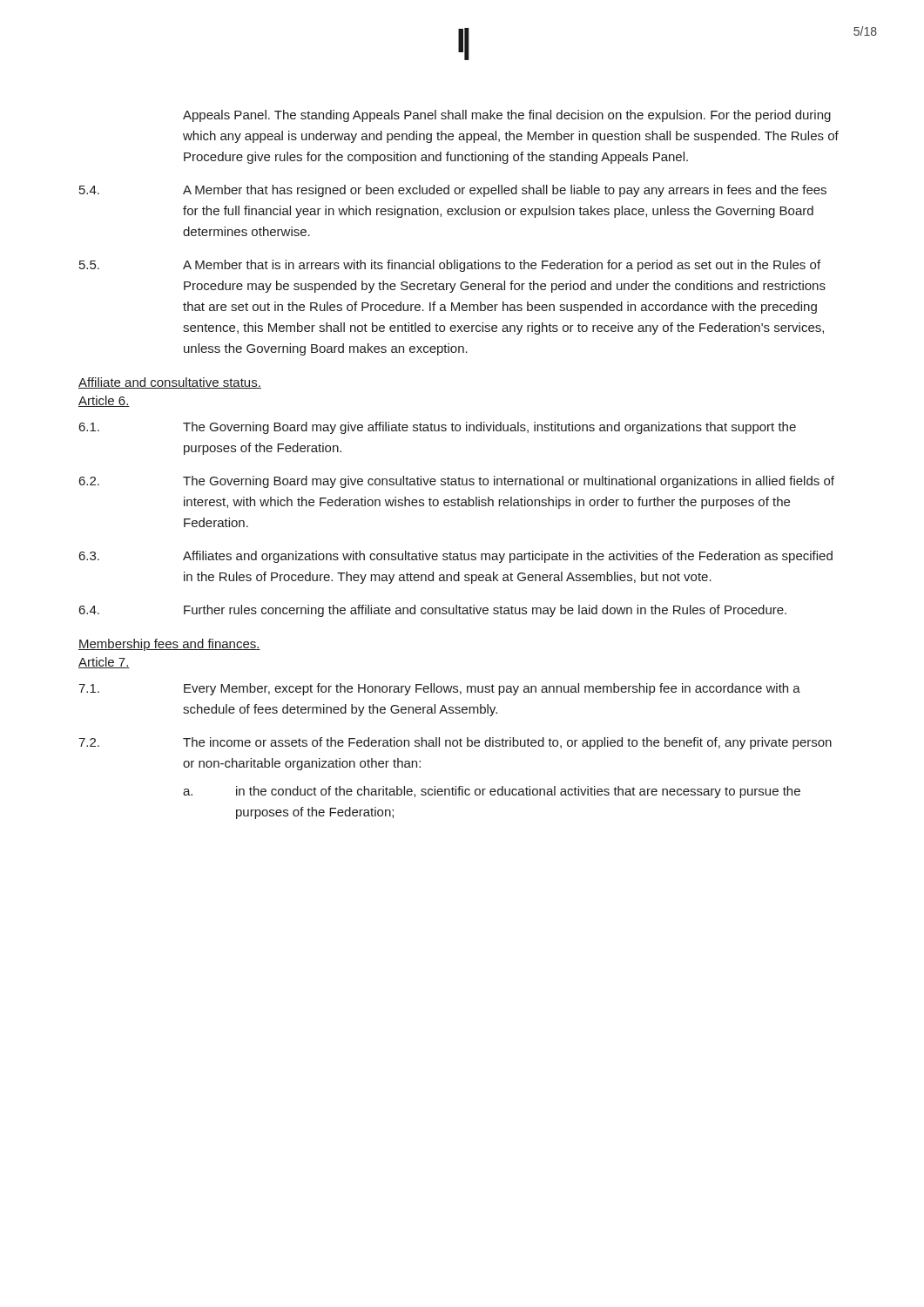Find "Article 6." on this page
This screenshot has width=924, height=1307.
(x=104, y=400)
